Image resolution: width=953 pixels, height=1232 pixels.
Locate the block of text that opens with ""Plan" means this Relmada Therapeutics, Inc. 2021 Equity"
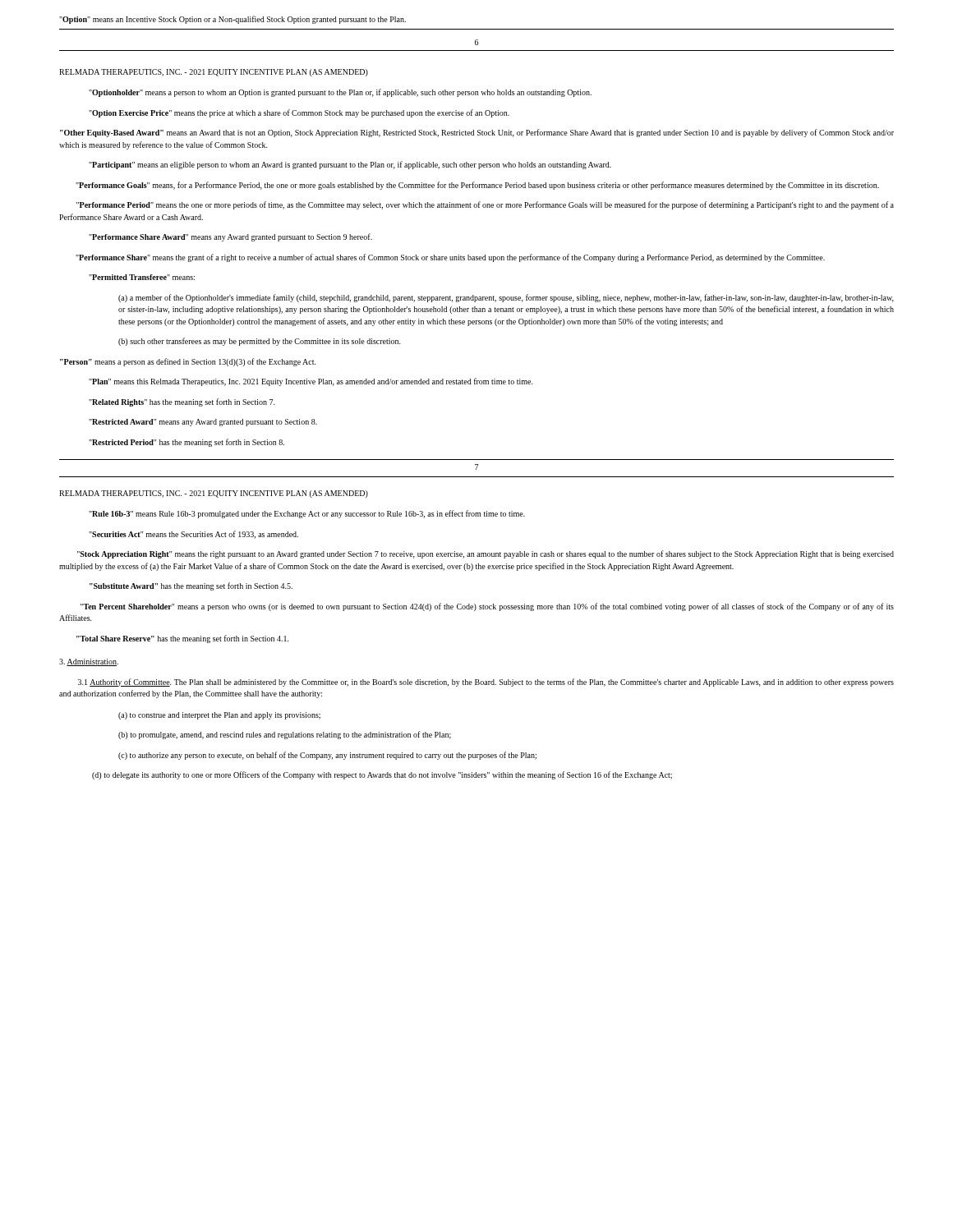click(311, 381)
